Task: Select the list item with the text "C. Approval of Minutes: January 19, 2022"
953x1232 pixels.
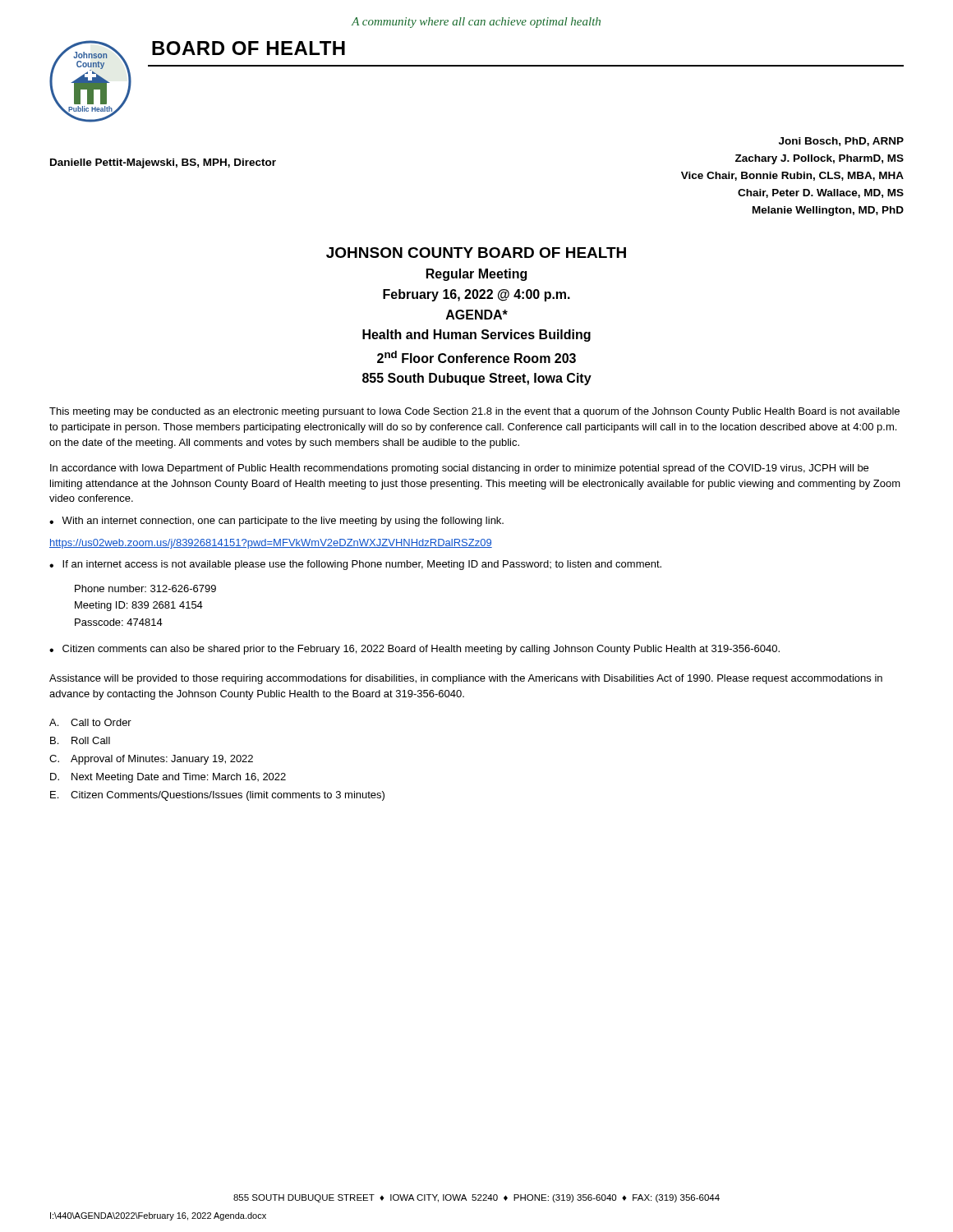Action: [151, 759]
